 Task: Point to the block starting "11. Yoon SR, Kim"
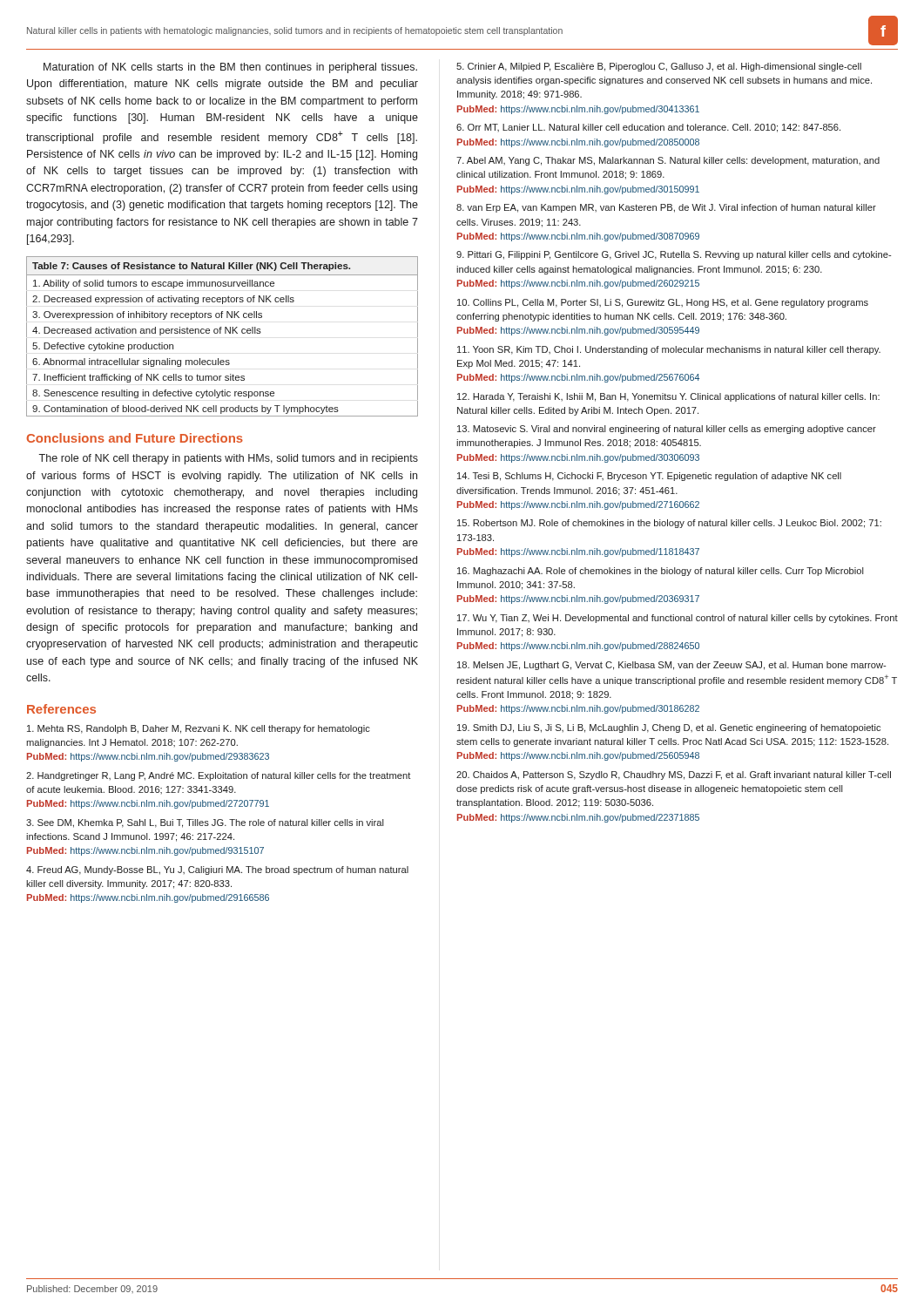coord(669,363)
